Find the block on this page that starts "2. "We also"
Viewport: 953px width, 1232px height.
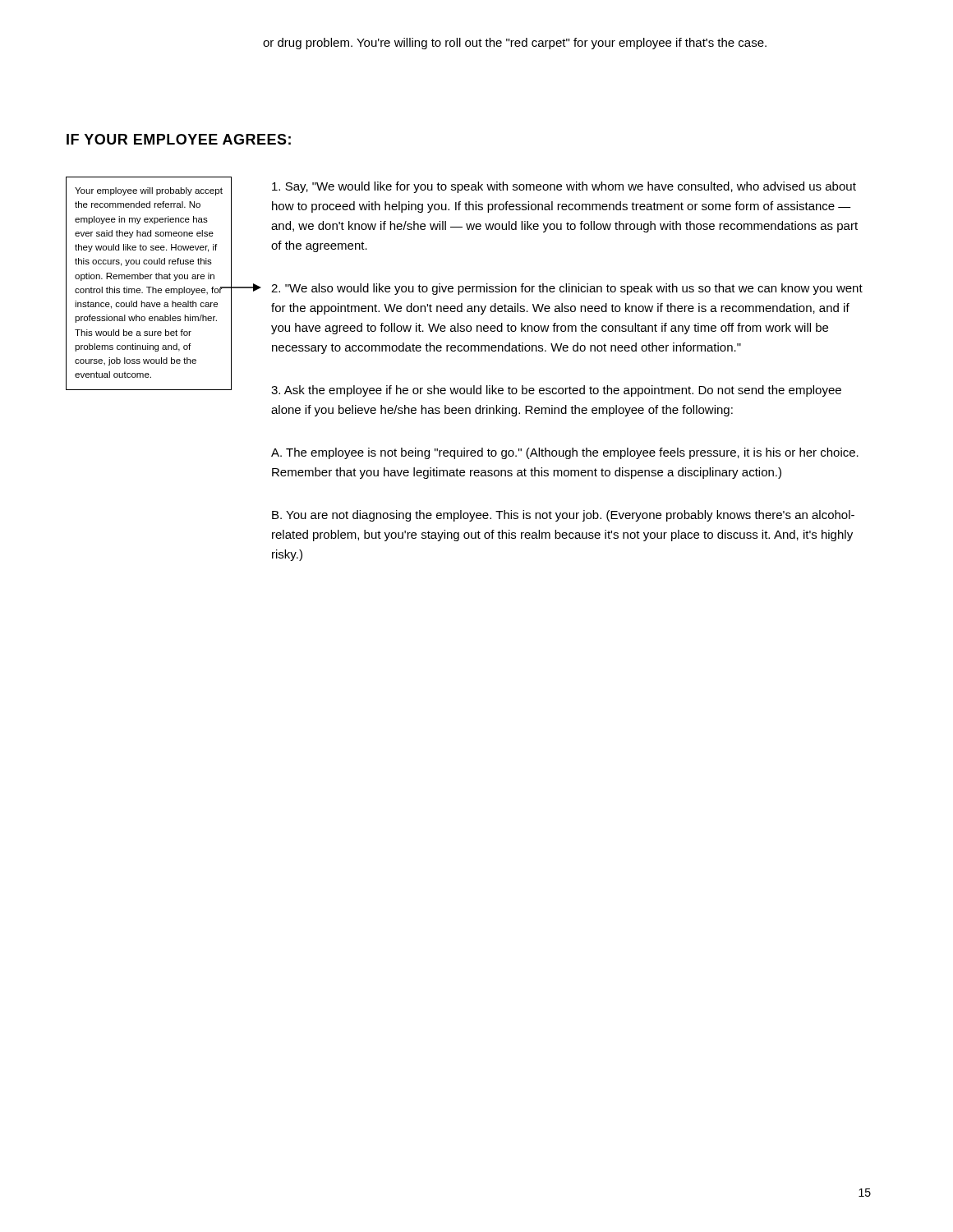pos(567,317)
